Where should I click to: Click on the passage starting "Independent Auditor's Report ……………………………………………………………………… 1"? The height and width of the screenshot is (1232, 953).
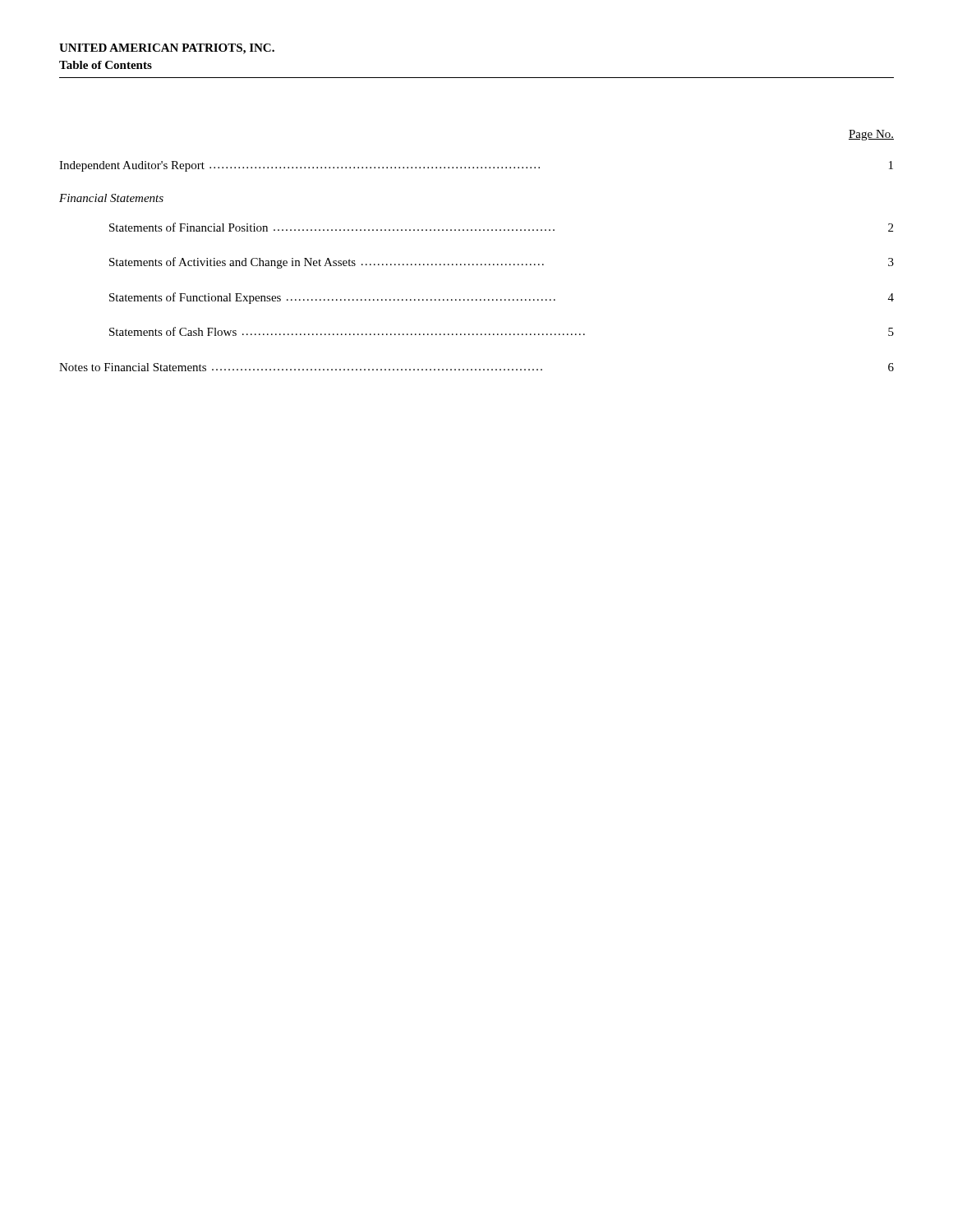point(476,165)
